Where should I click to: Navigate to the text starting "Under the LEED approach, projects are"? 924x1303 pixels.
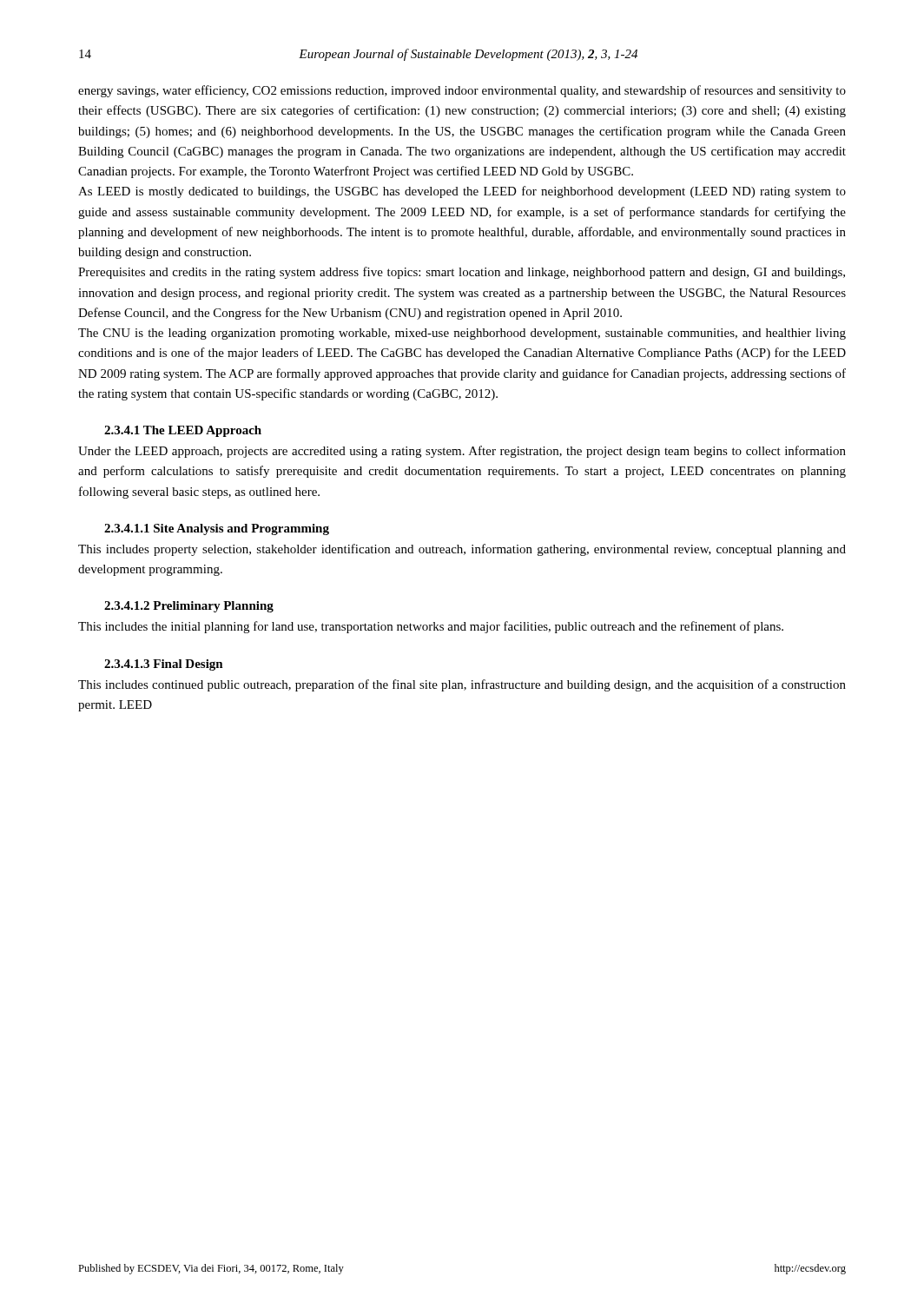[462, 472]
